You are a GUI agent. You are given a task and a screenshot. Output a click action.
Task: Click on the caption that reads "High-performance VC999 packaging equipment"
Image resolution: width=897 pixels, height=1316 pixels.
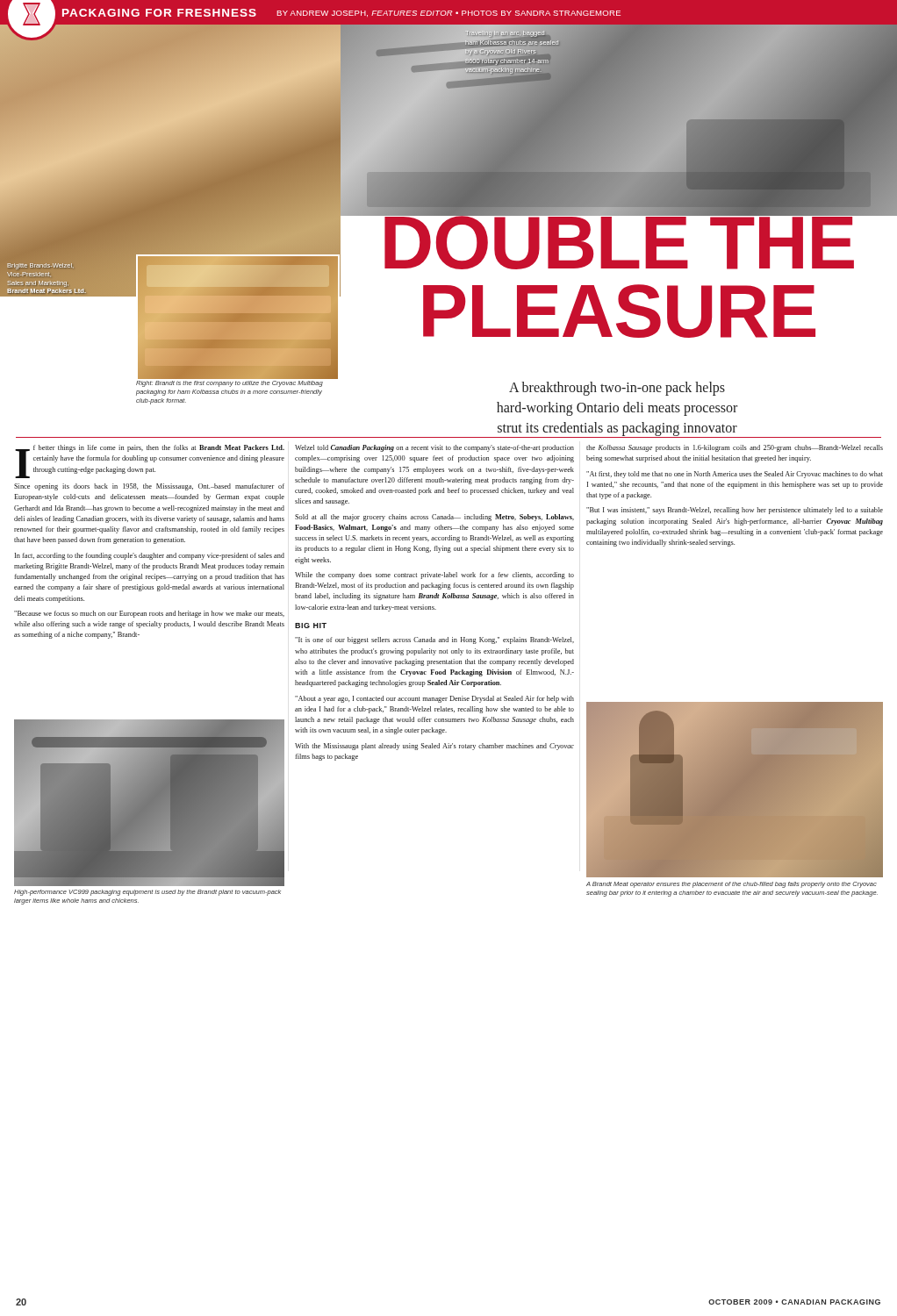148,896
